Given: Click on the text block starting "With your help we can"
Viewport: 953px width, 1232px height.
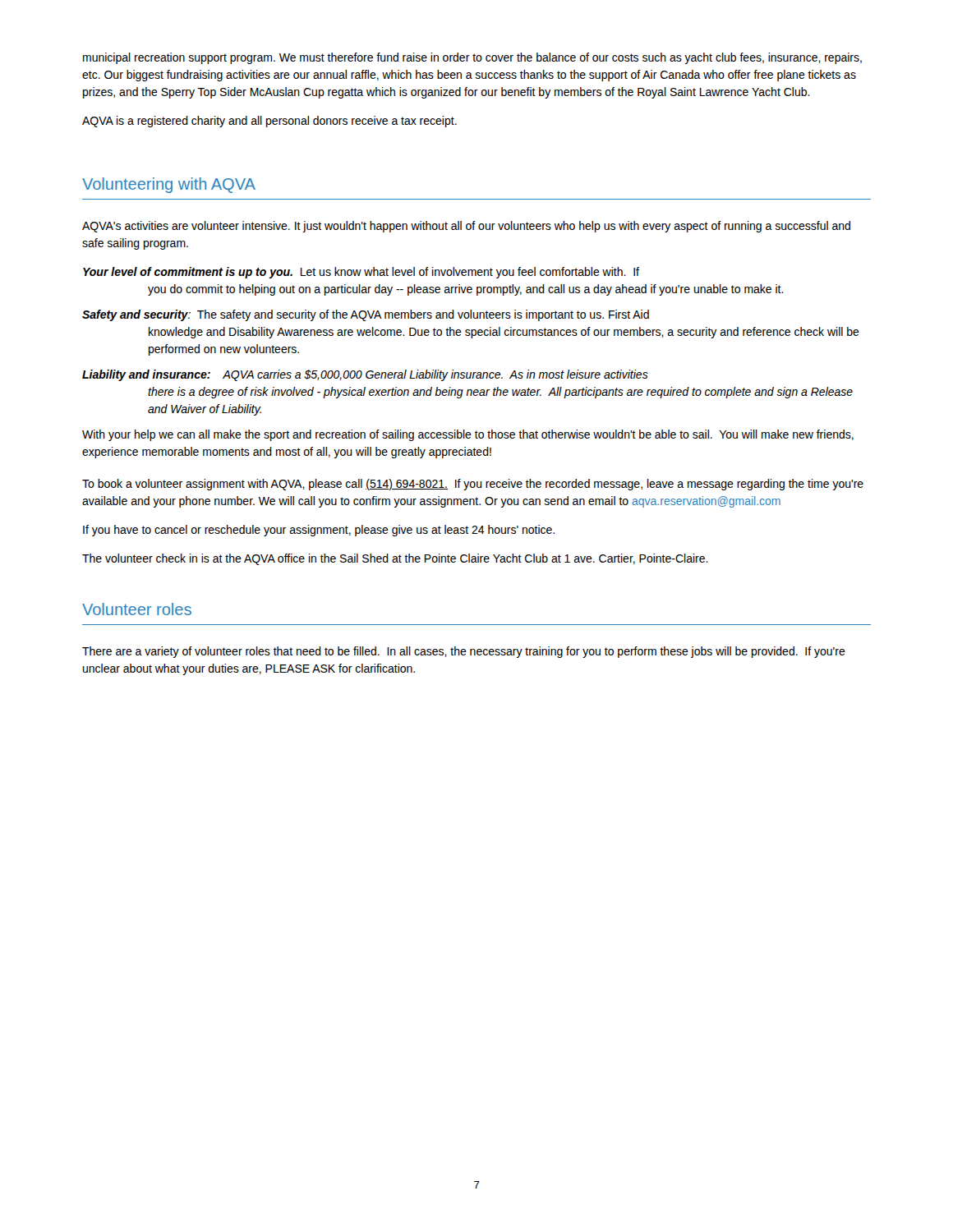Looking at the screenshot, I should pyautogui.click(x=468, y=443).
